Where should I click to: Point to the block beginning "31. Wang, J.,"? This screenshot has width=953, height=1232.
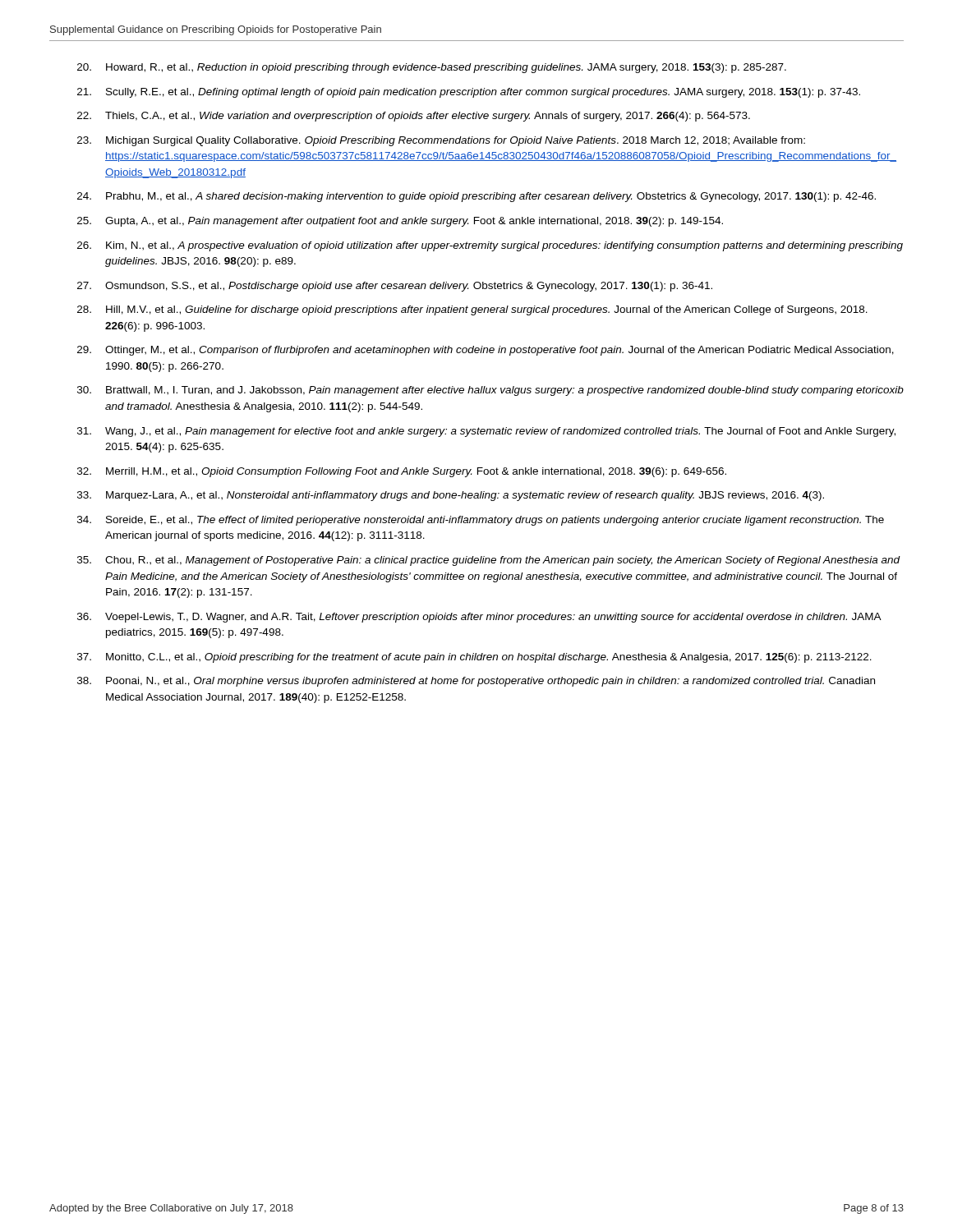point(476,439)
